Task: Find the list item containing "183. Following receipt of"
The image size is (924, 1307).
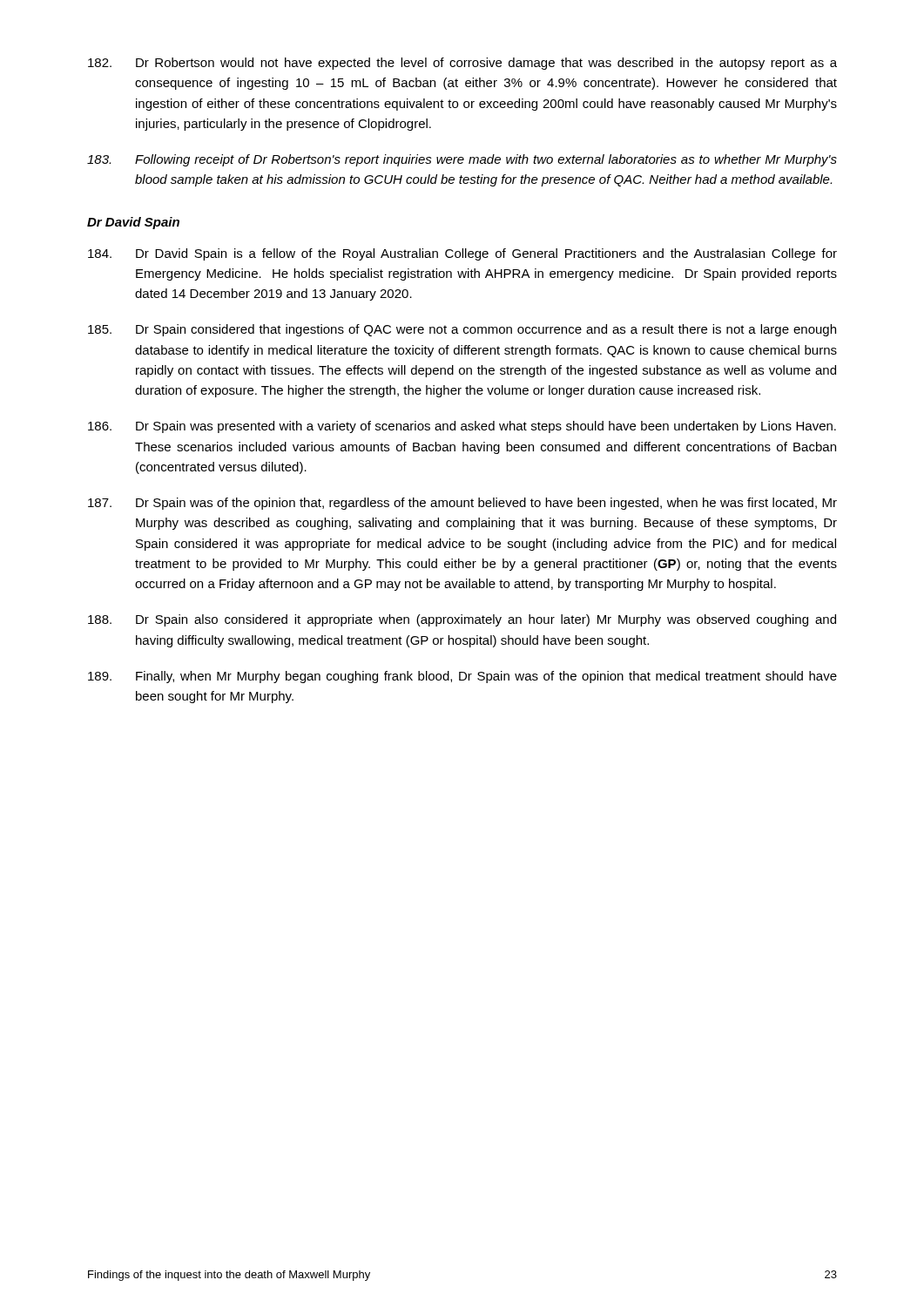Action: coord(462,169)
